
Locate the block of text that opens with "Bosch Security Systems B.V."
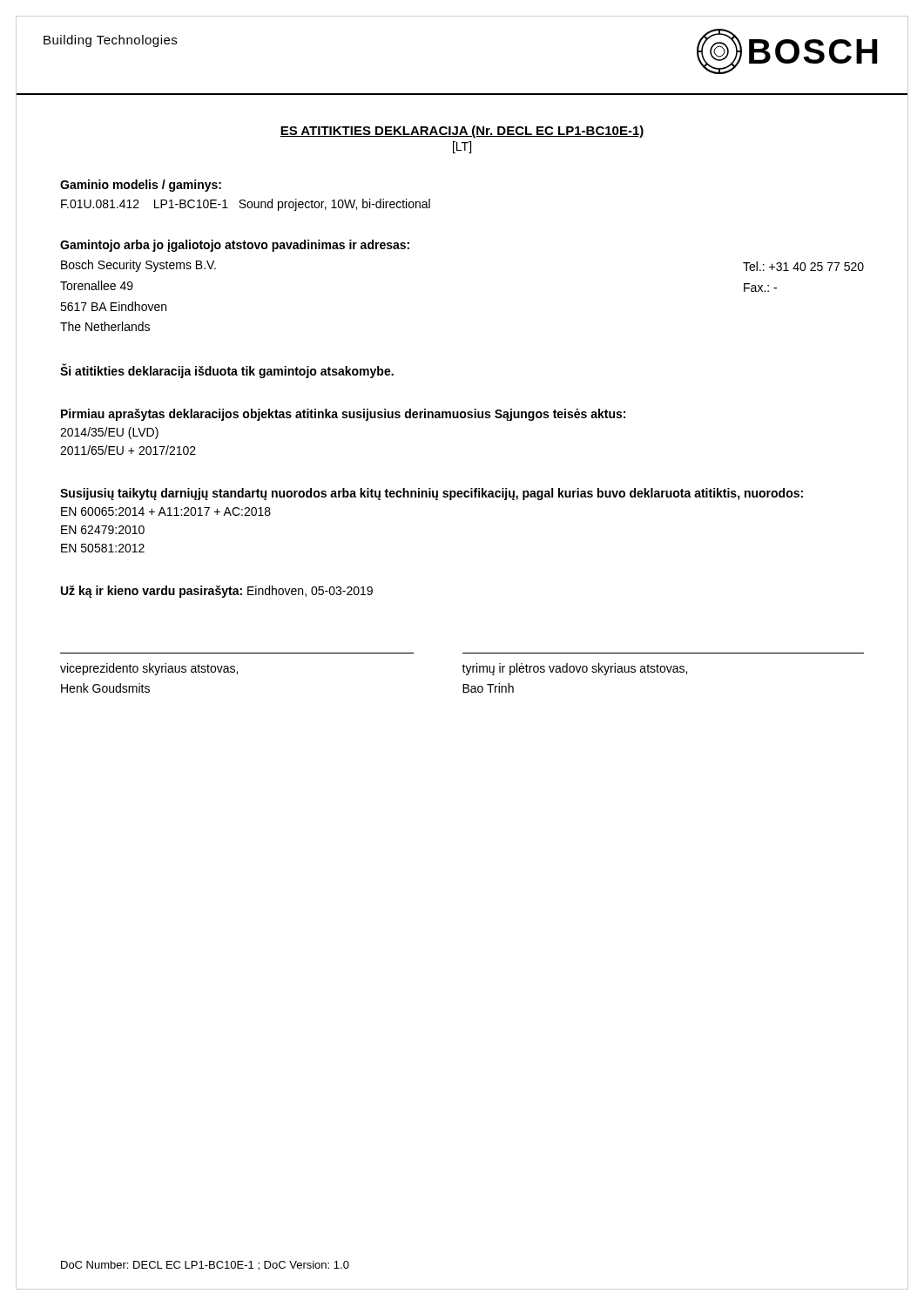(136, 265)
